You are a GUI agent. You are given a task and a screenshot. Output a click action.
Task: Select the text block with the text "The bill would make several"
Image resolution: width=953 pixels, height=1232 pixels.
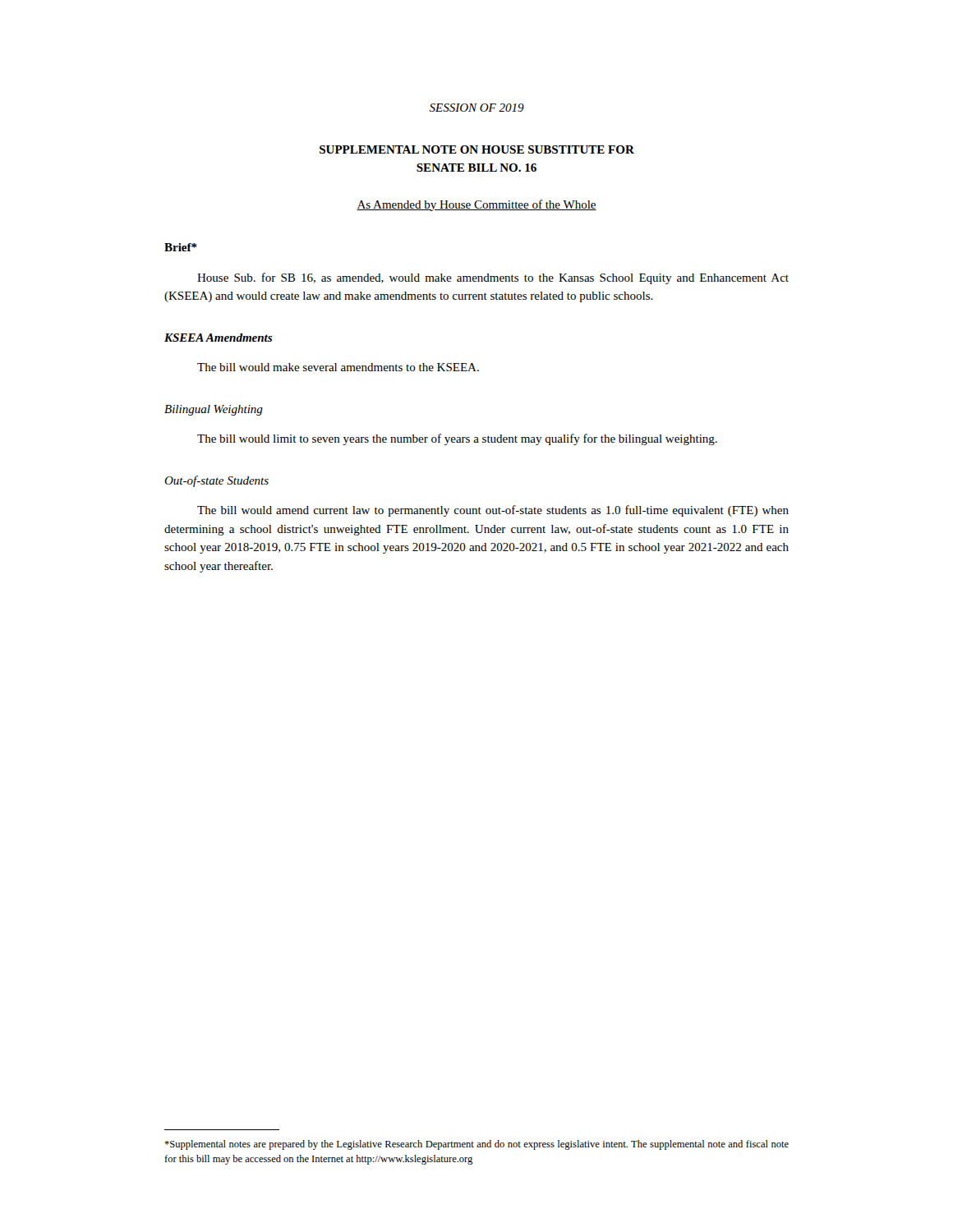point(476,367)
